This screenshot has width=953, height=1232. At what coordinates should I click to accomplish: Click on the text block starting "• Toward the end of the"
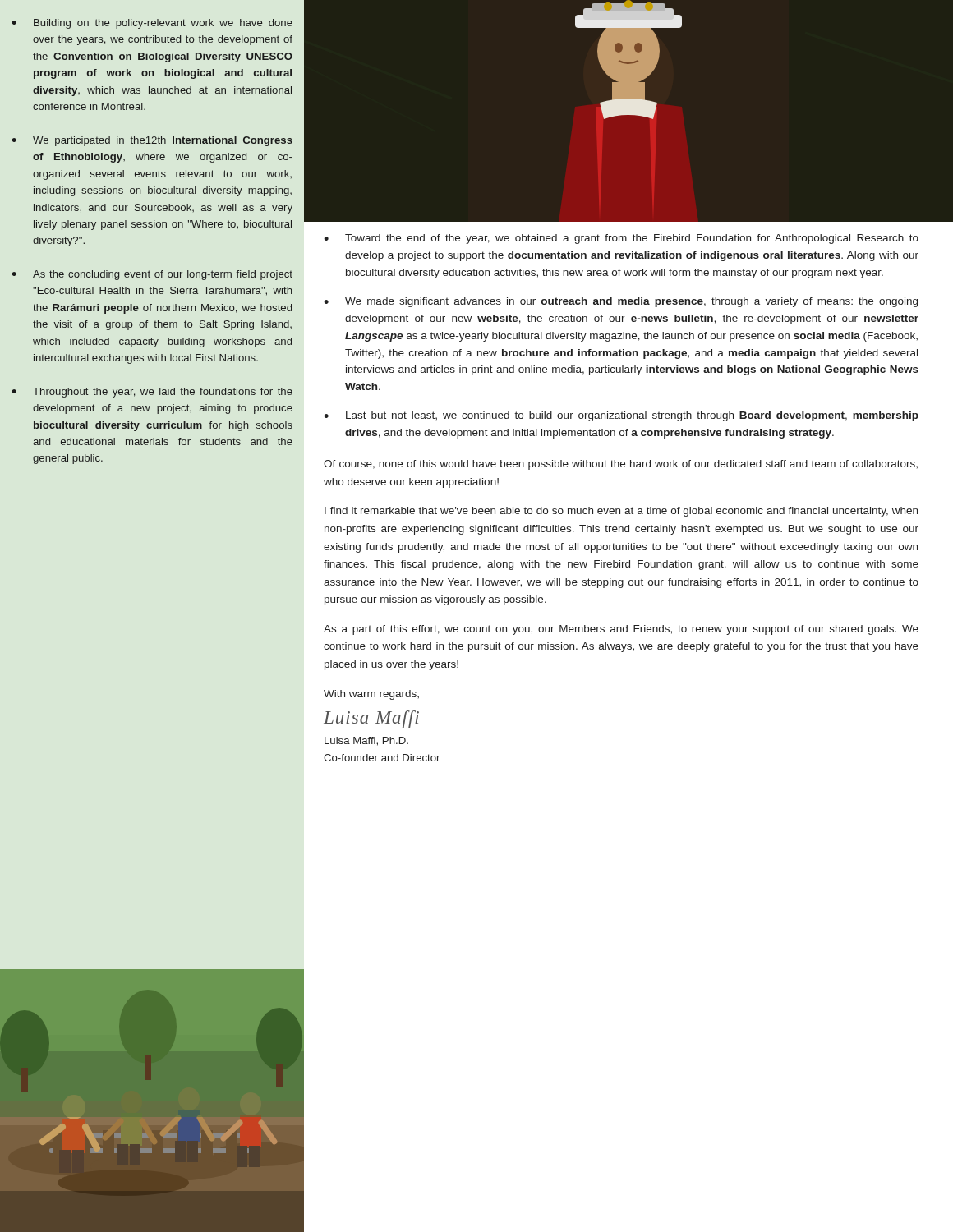coord(621,256)
